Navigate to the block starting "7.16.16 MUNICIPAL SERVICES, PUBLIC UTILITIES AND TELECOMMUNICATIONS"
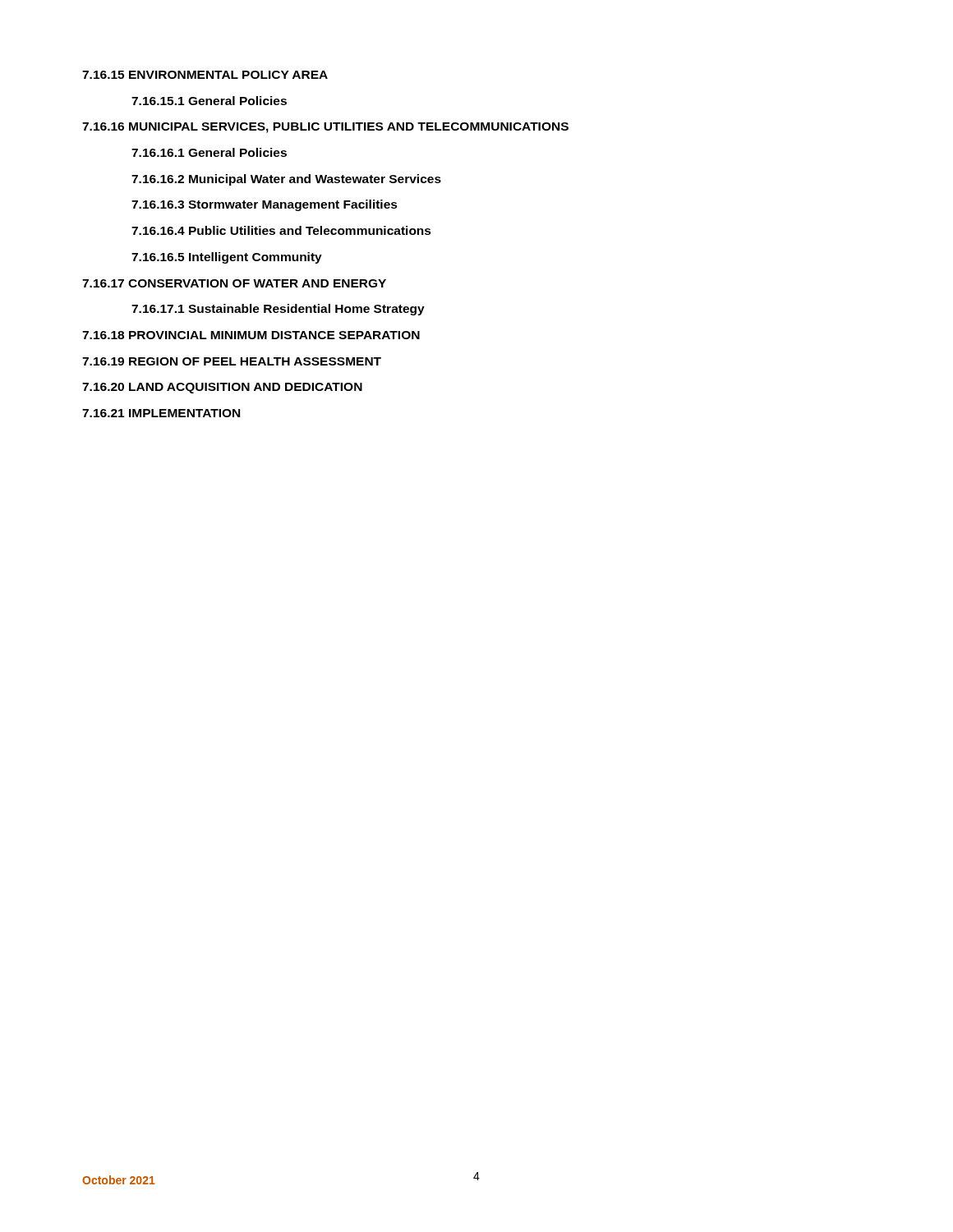953x1232 pixels. click(326, 126)
